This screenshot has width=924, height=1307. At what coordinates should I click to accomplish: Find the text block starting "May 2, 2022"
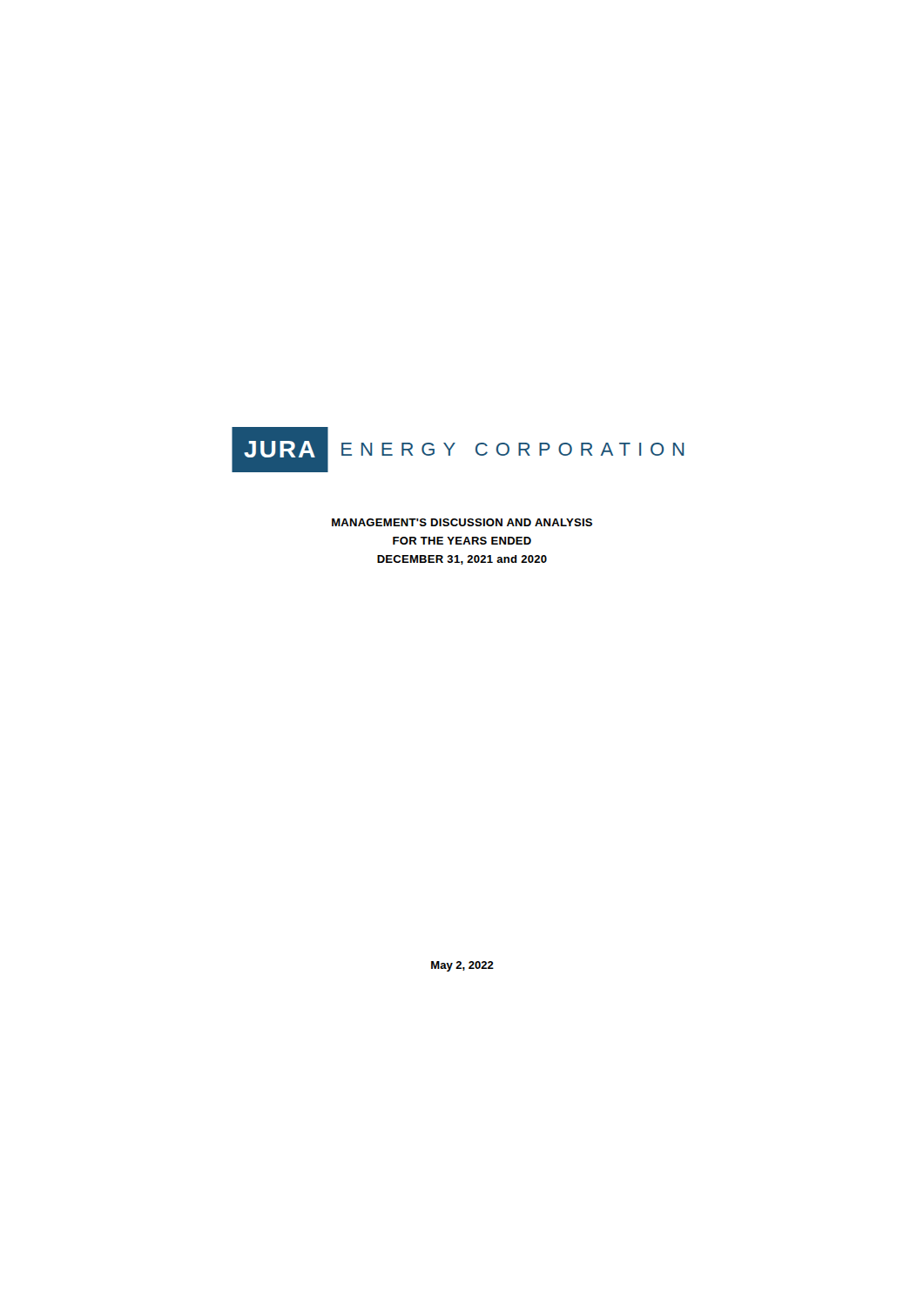point(462,965)
